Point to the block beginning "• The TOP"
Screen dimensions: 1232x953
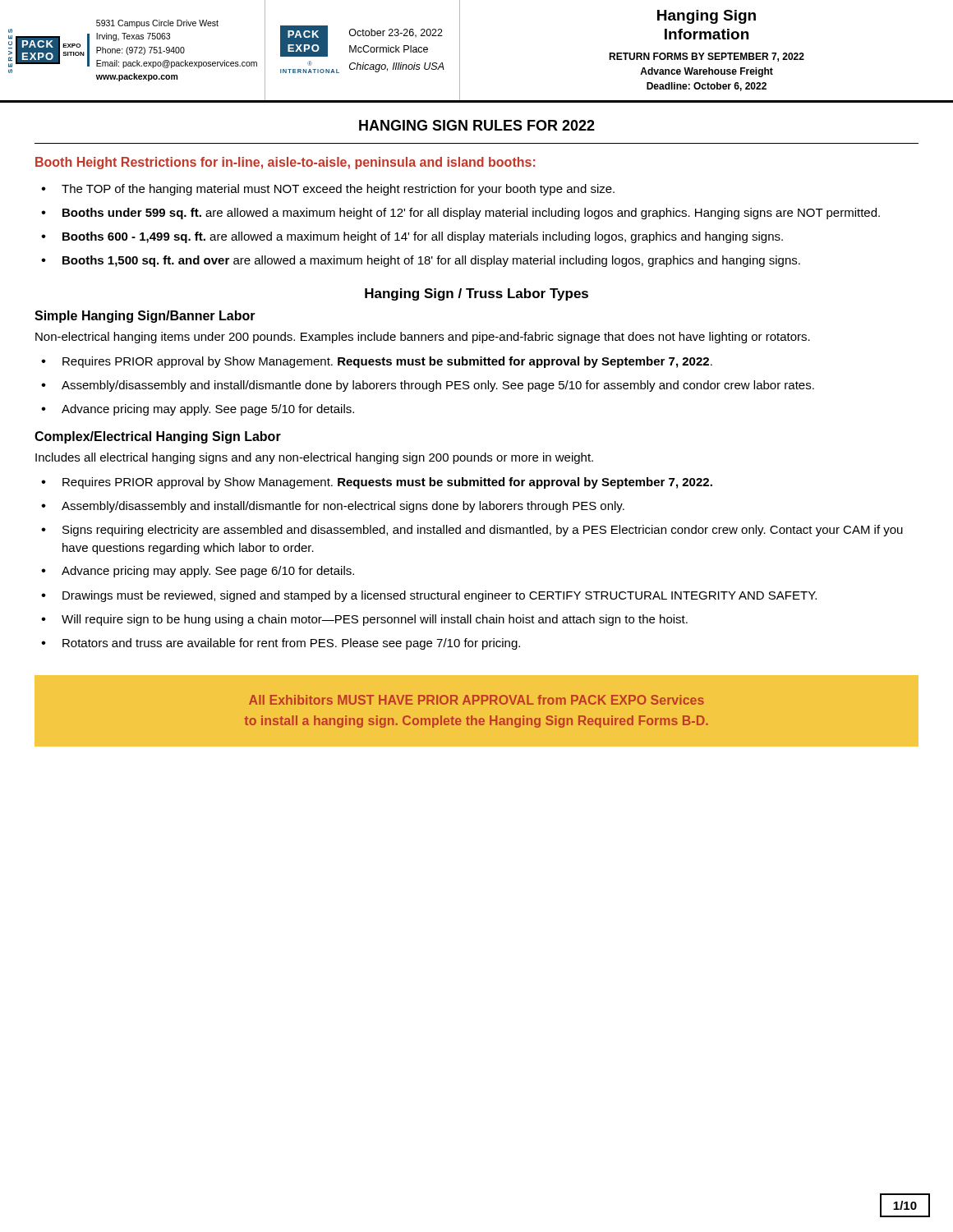click(328, 189)
